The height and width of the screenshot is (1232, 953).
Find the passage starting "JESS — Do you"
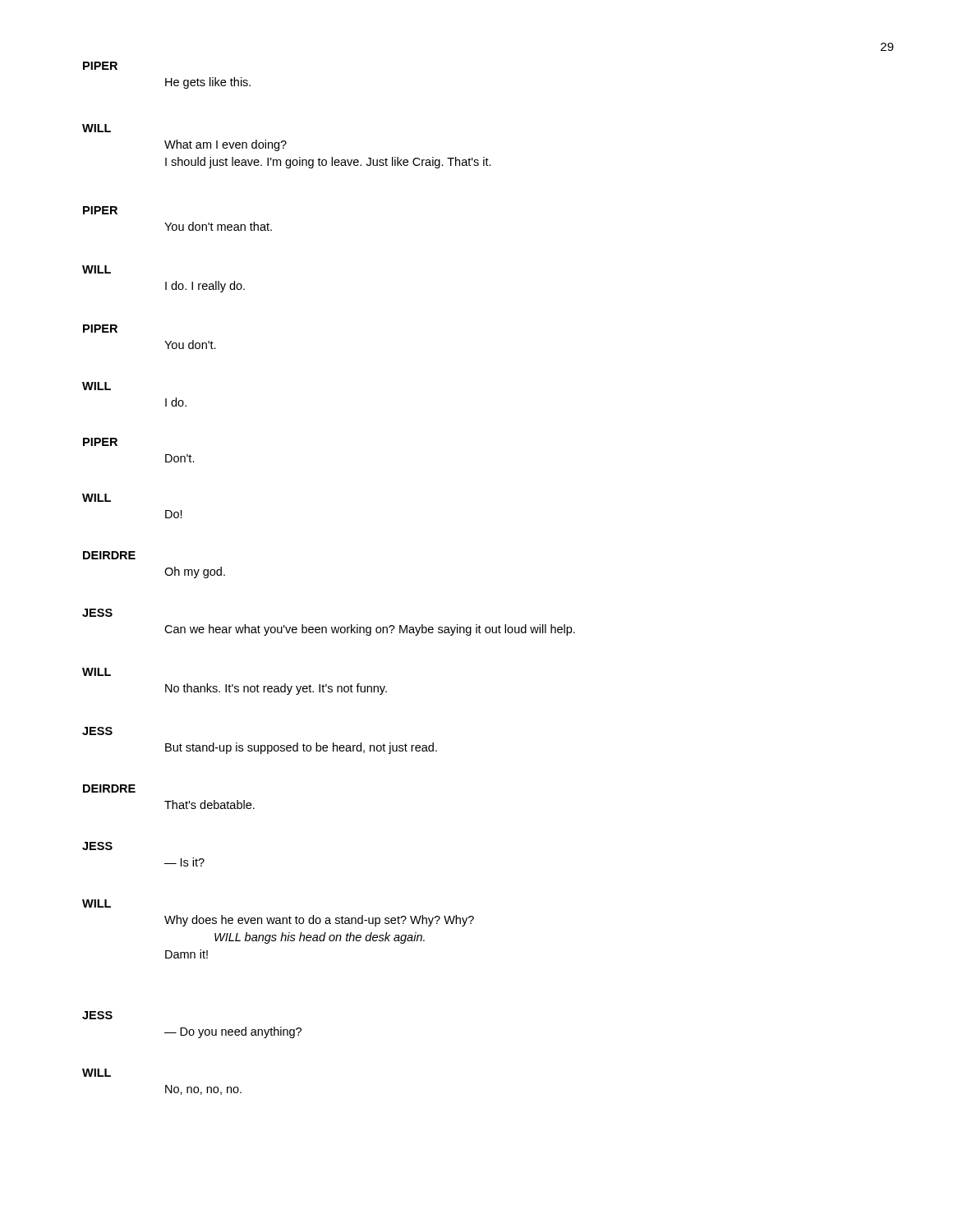[192, 1025]
